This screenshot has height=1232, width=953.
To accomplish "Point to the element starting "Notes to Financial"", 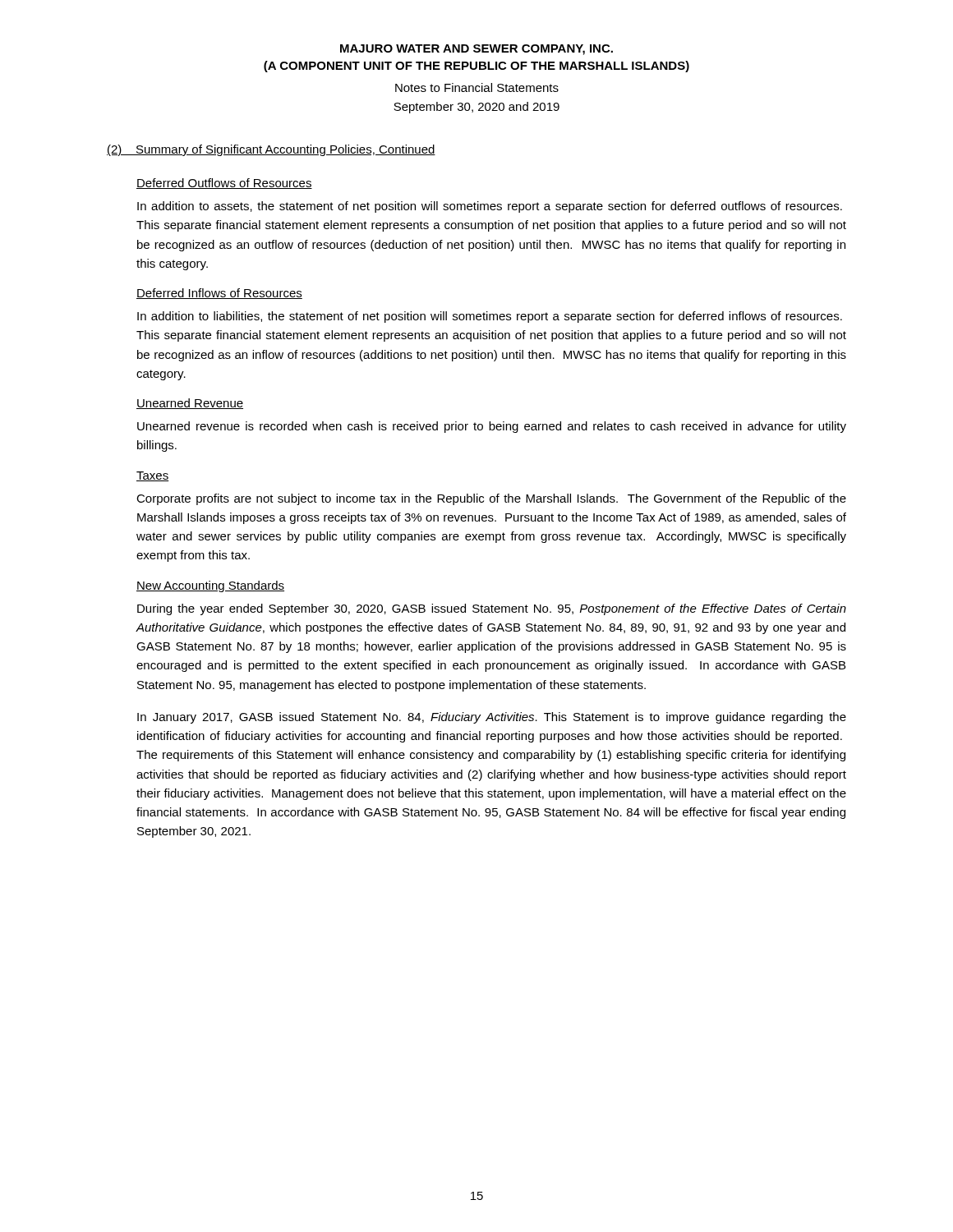I will (476, 97).
